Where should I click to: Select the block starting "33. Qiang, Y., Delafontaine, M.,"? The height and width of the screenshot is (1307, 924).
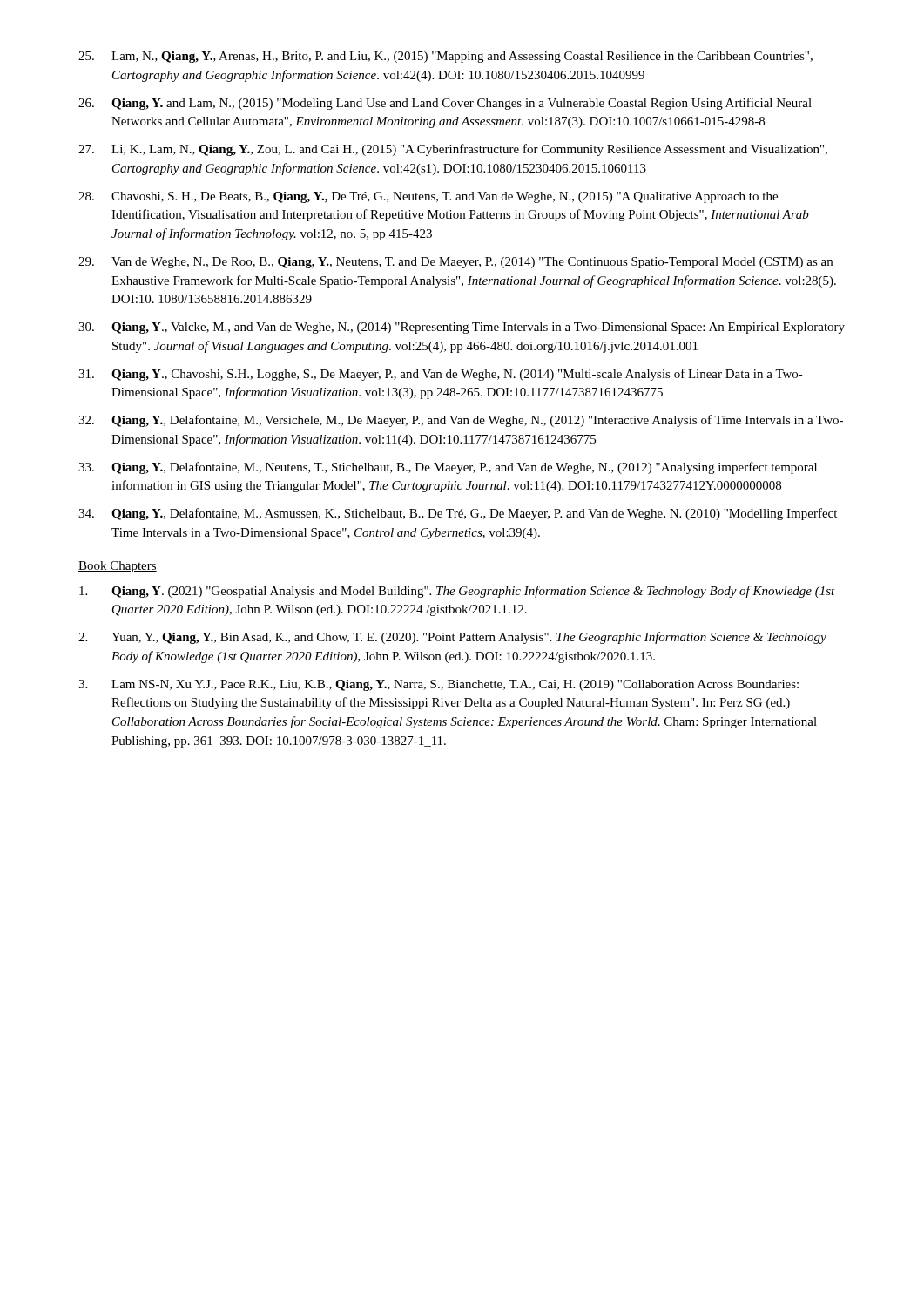pos(462,477)
